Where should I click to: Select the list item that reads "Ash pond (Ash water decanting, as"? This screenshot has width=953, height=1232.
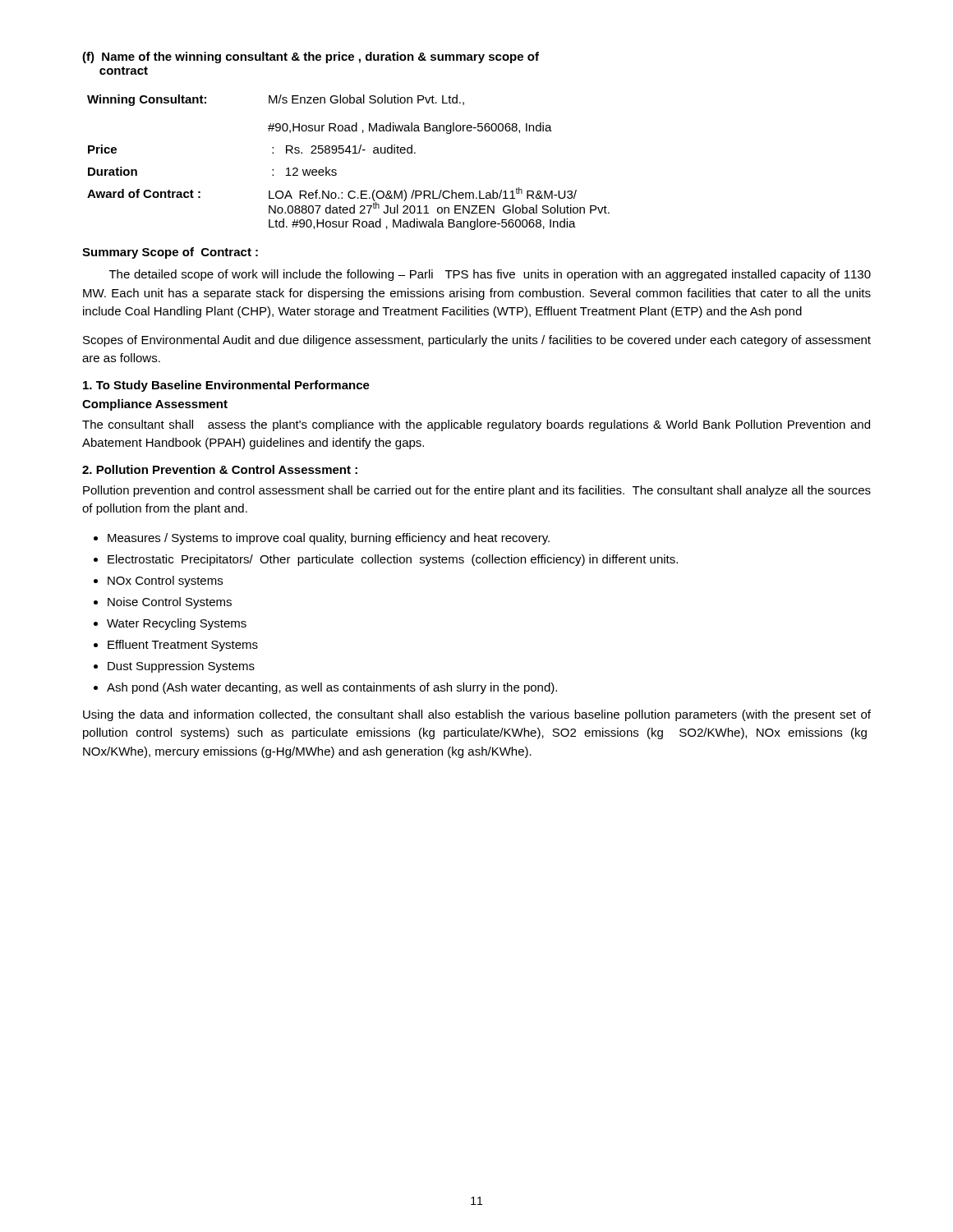[333, 687]
